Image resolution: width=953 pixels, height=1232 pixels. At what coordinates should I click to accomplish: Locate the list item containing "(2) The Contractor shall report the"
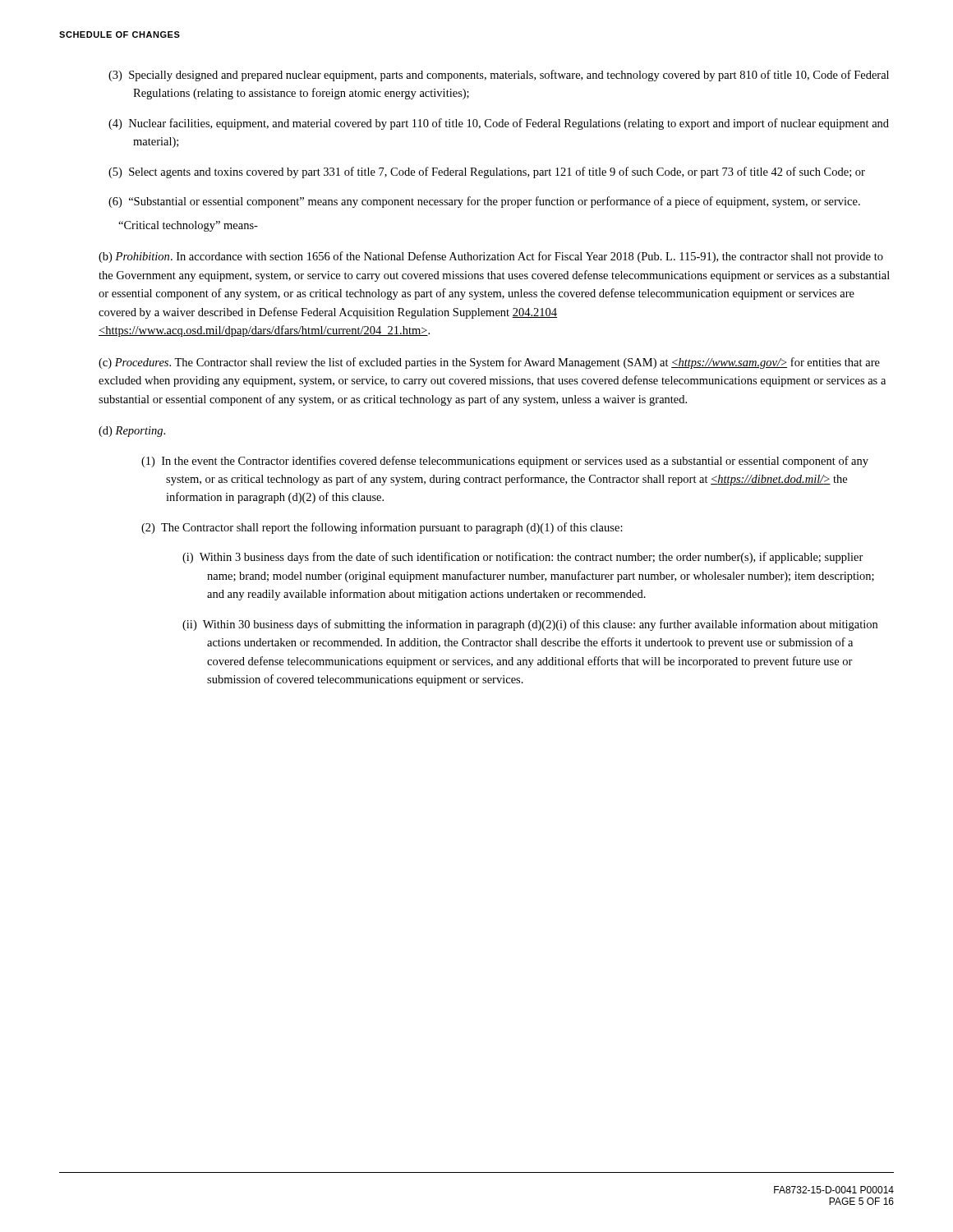coord(382,527)
